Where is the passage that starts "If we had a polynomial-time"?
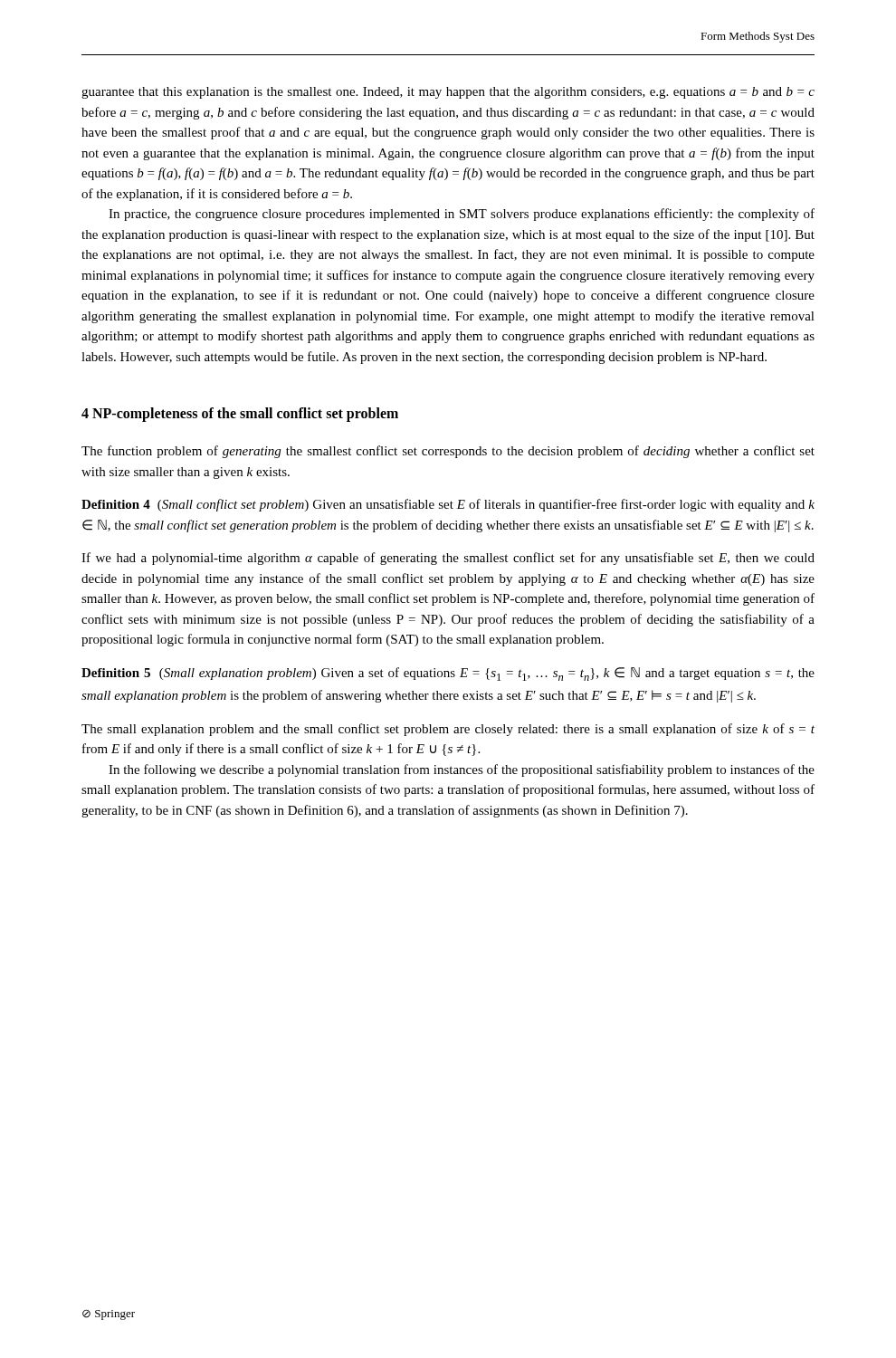Screen dimensions: 1358x896 coord(448,599)
